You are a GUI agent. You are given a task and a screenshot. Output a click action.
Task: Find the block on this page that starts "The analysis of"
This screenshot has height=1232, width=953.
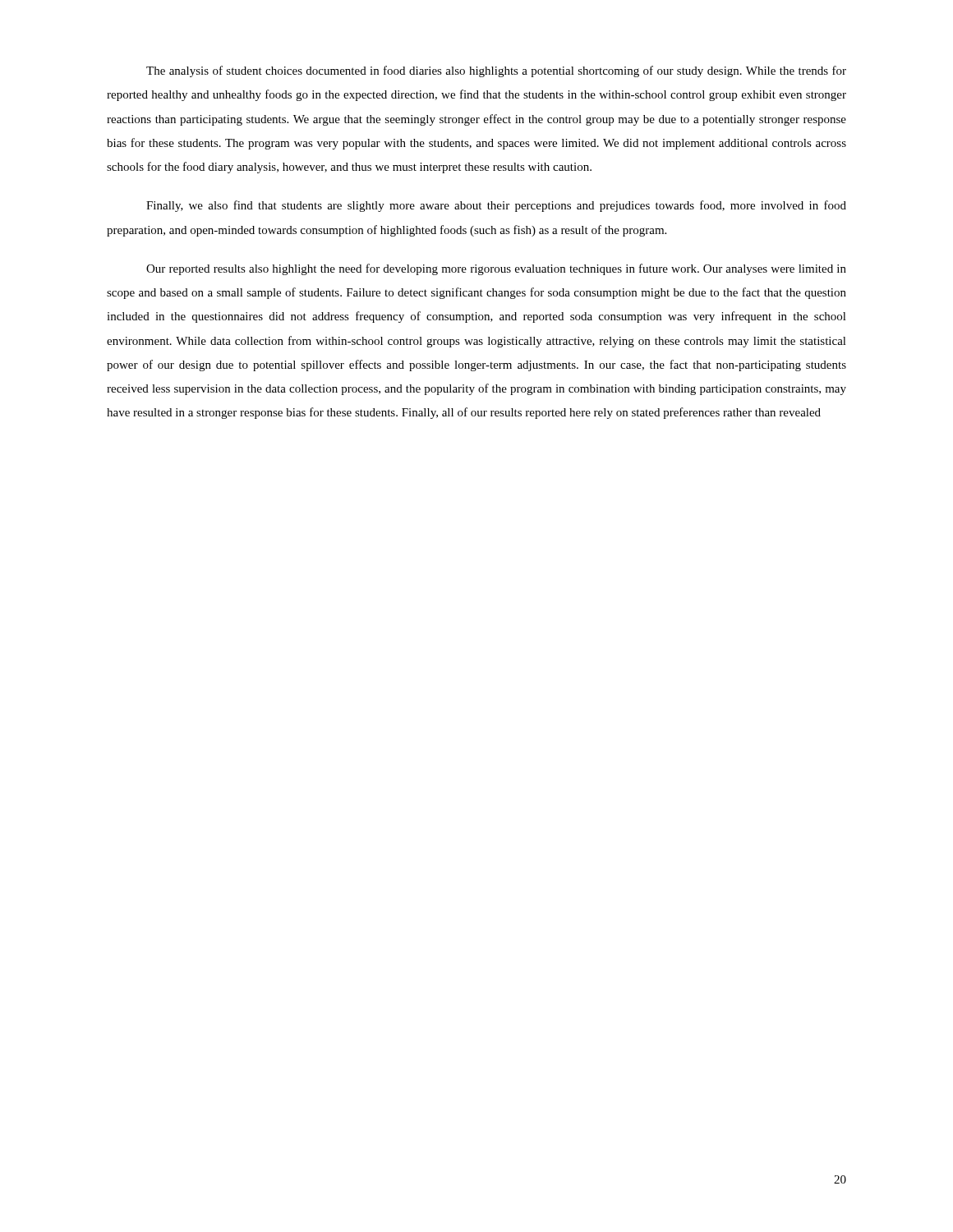[476, 119]
